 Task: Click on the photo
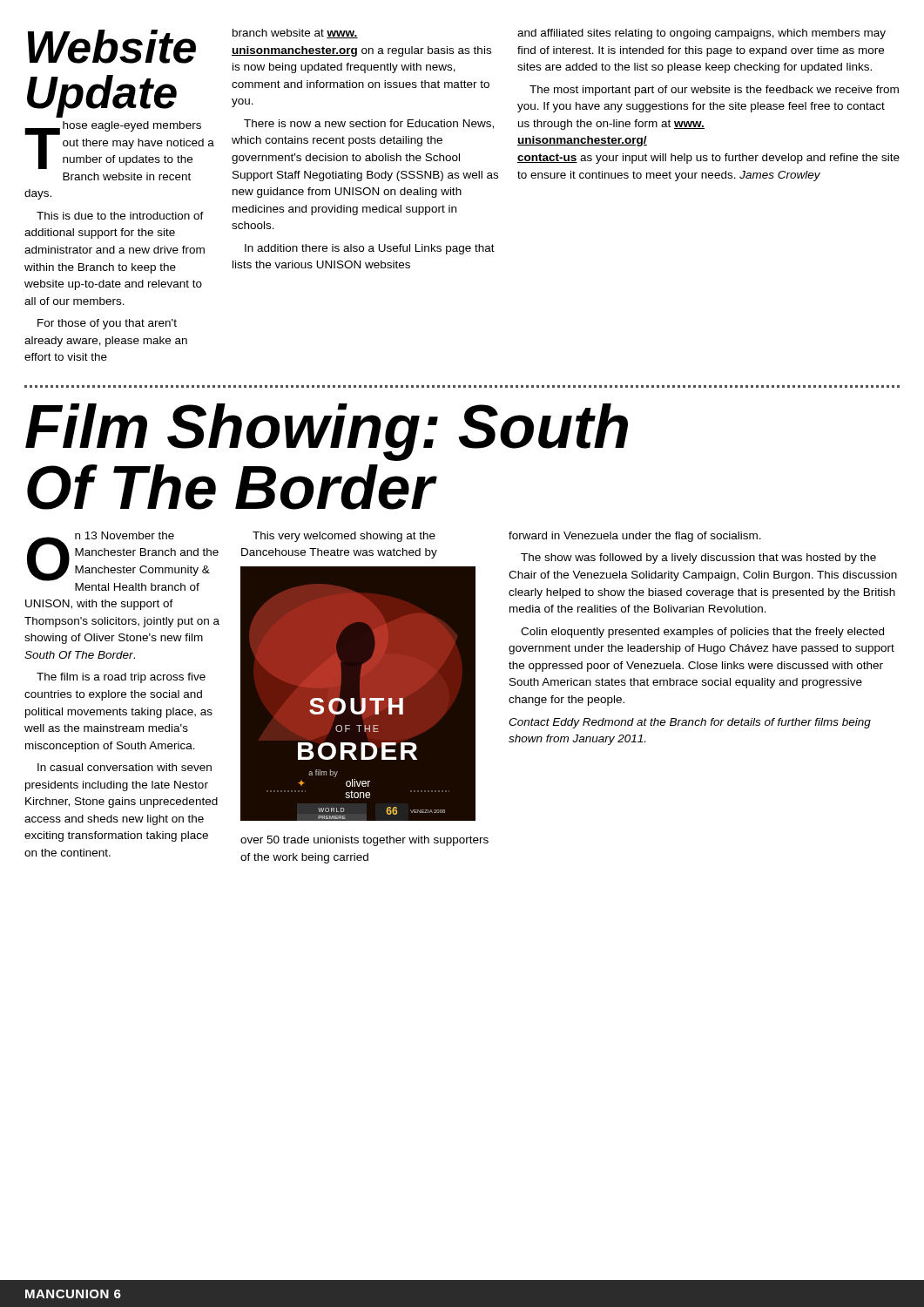click(367, 695)
